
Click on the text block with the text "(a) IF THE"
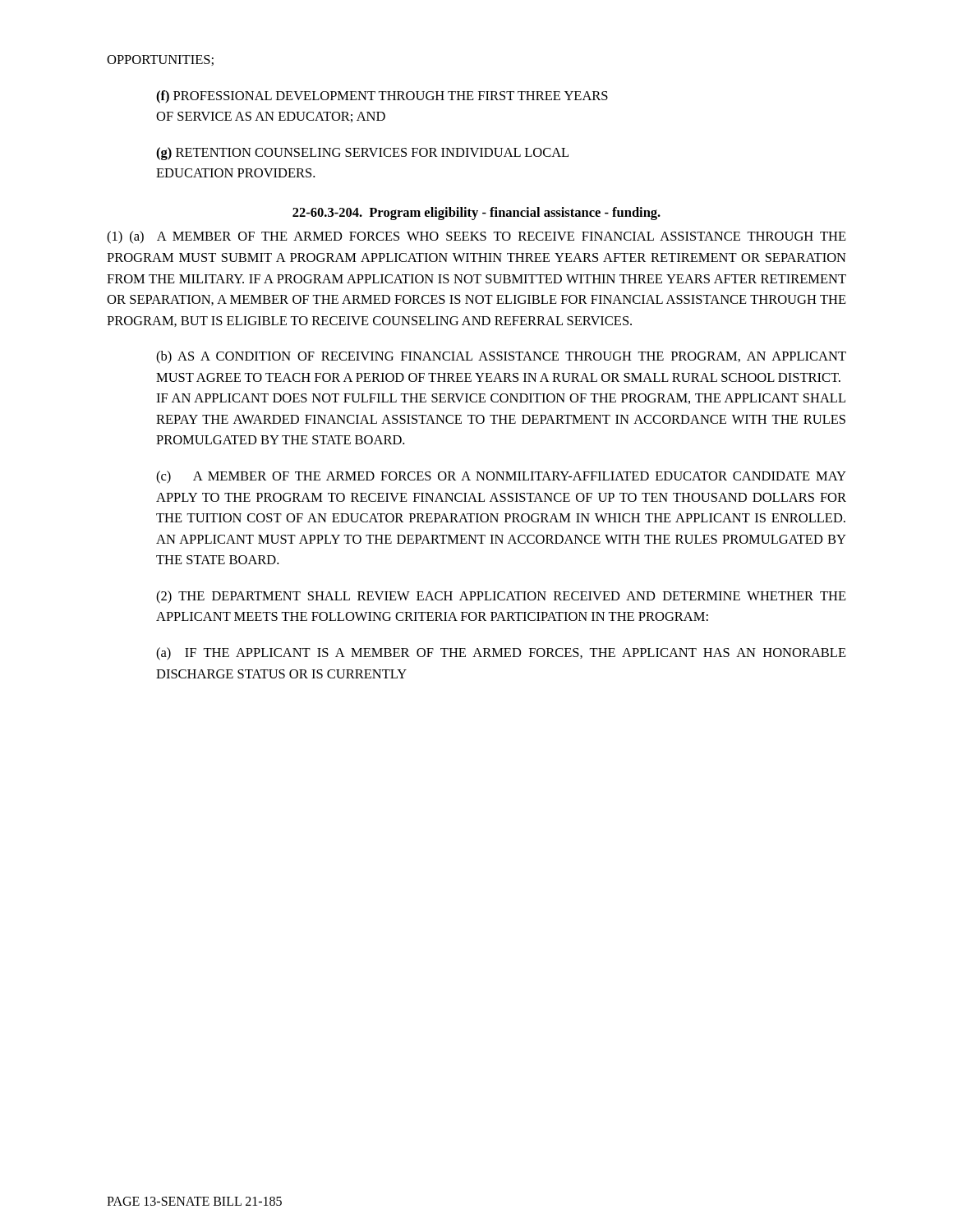[501, 663]
